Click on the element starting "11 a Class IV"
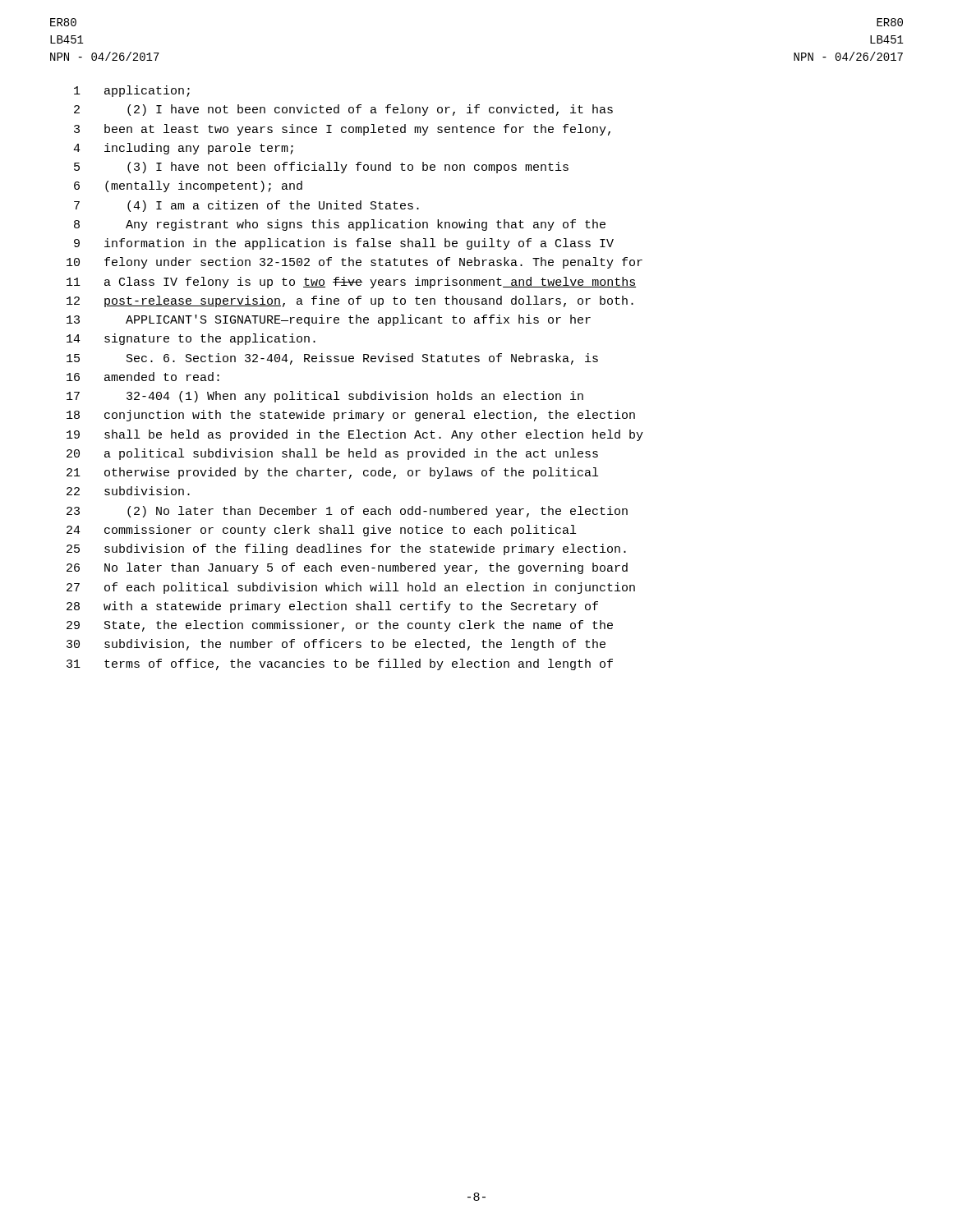The height and width of the screenshot is (1232, 953). [x=476, y=283]
